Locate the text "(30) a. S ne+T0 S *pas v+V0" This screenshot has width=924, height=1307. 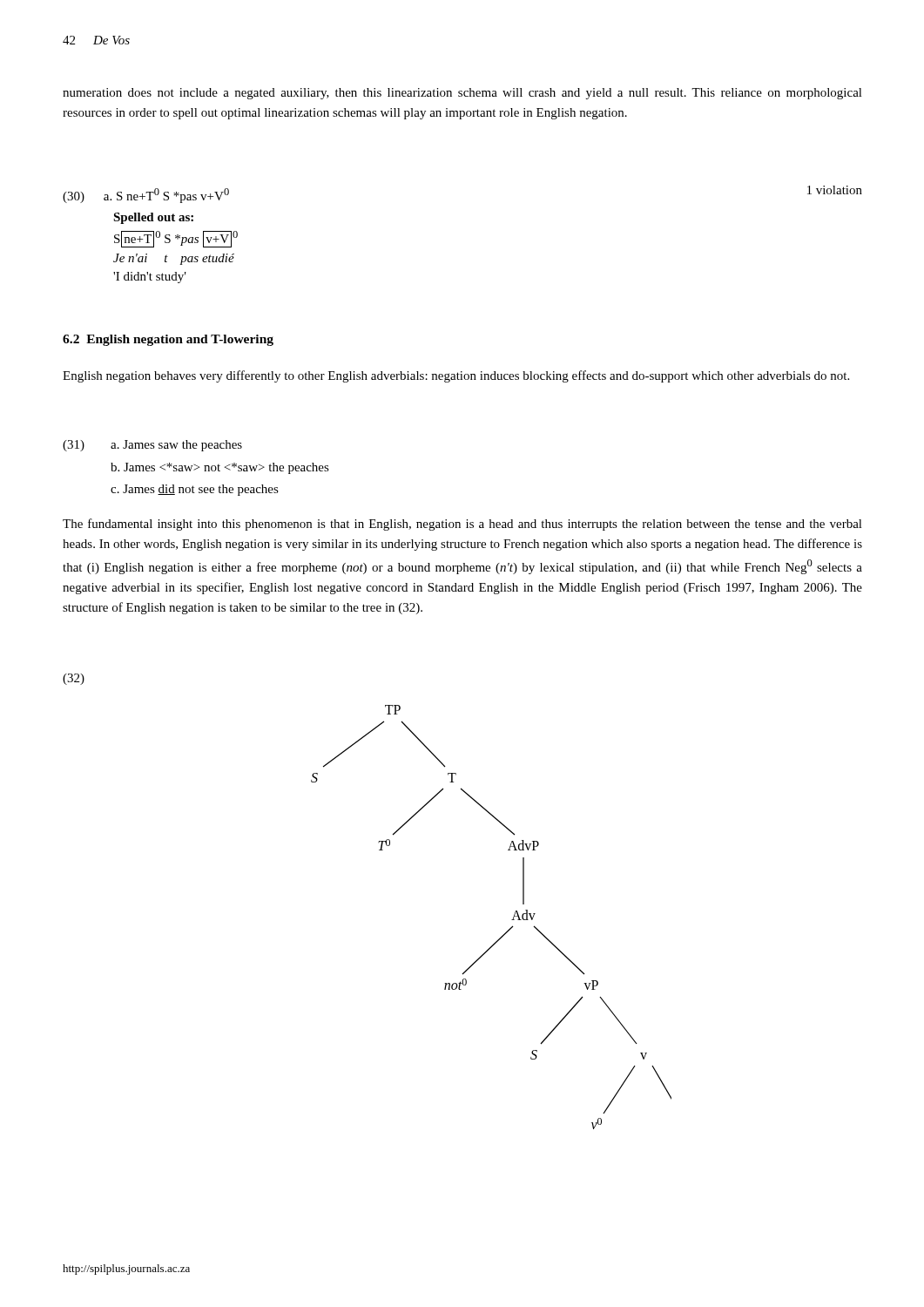tap(146, 194)
